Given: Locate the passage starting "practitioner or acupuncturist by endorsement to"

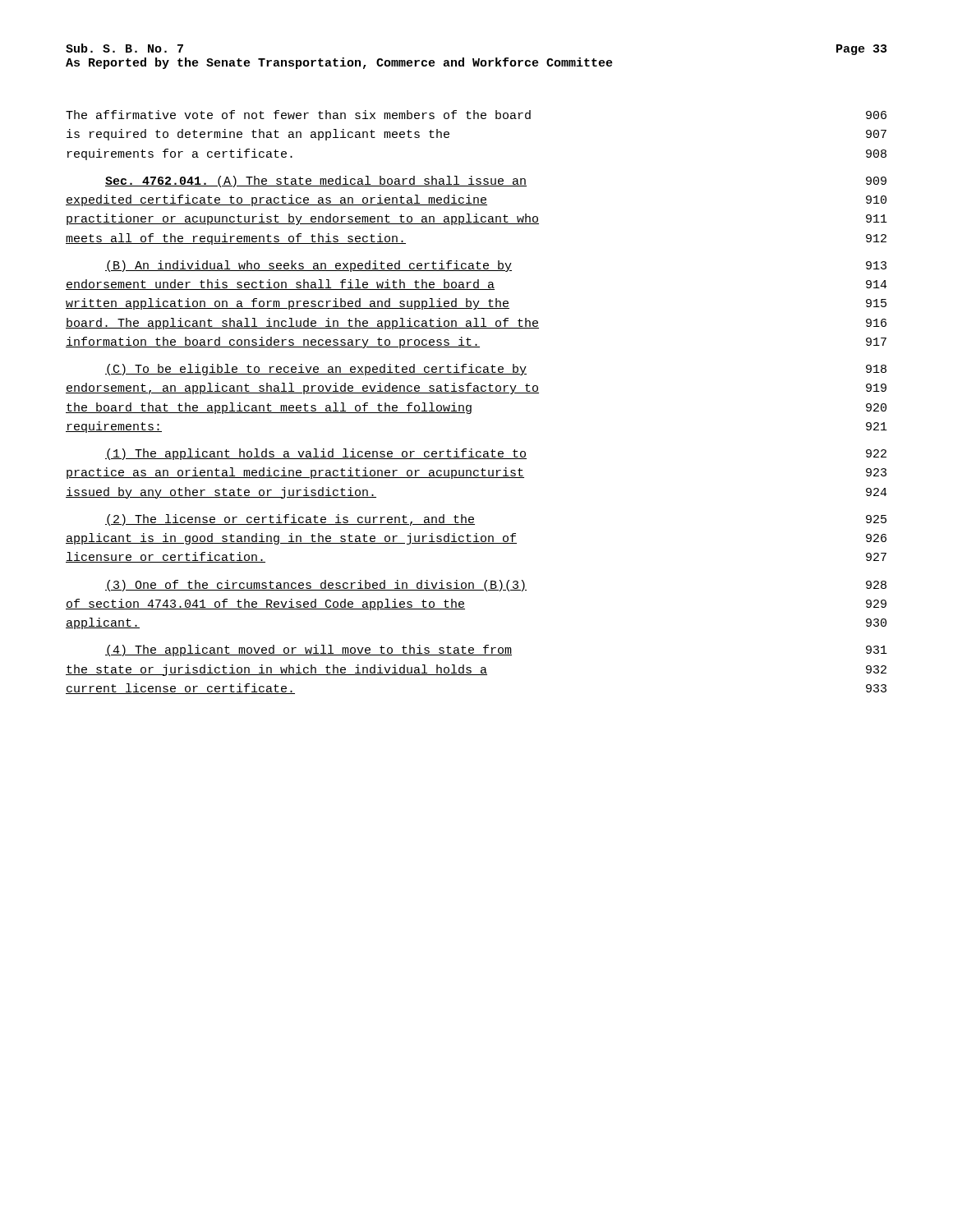Looking at the screenshot, I should (476, 220).
